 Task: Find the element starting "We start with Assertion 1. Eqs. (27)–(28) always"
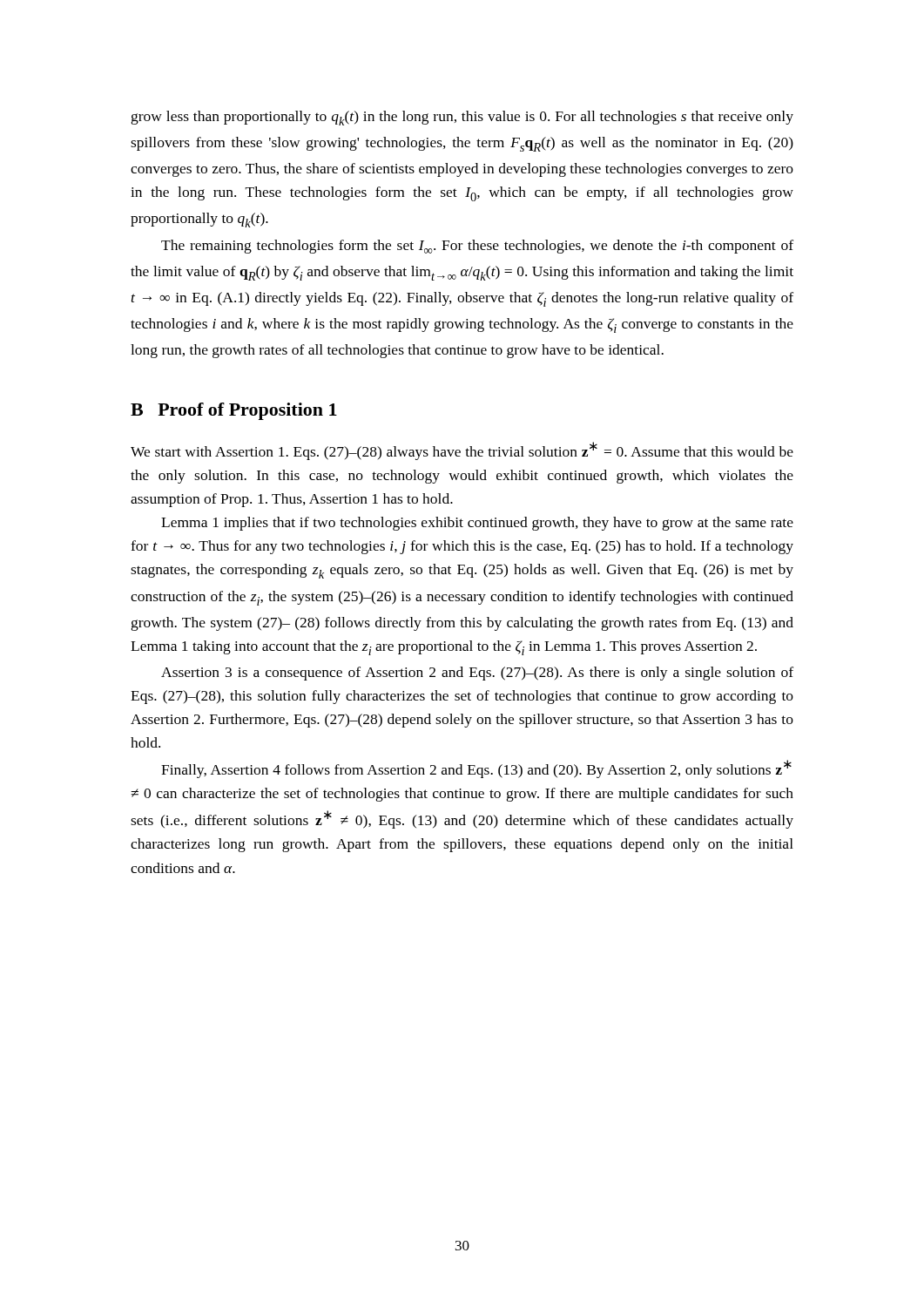[x=462, y=474]
